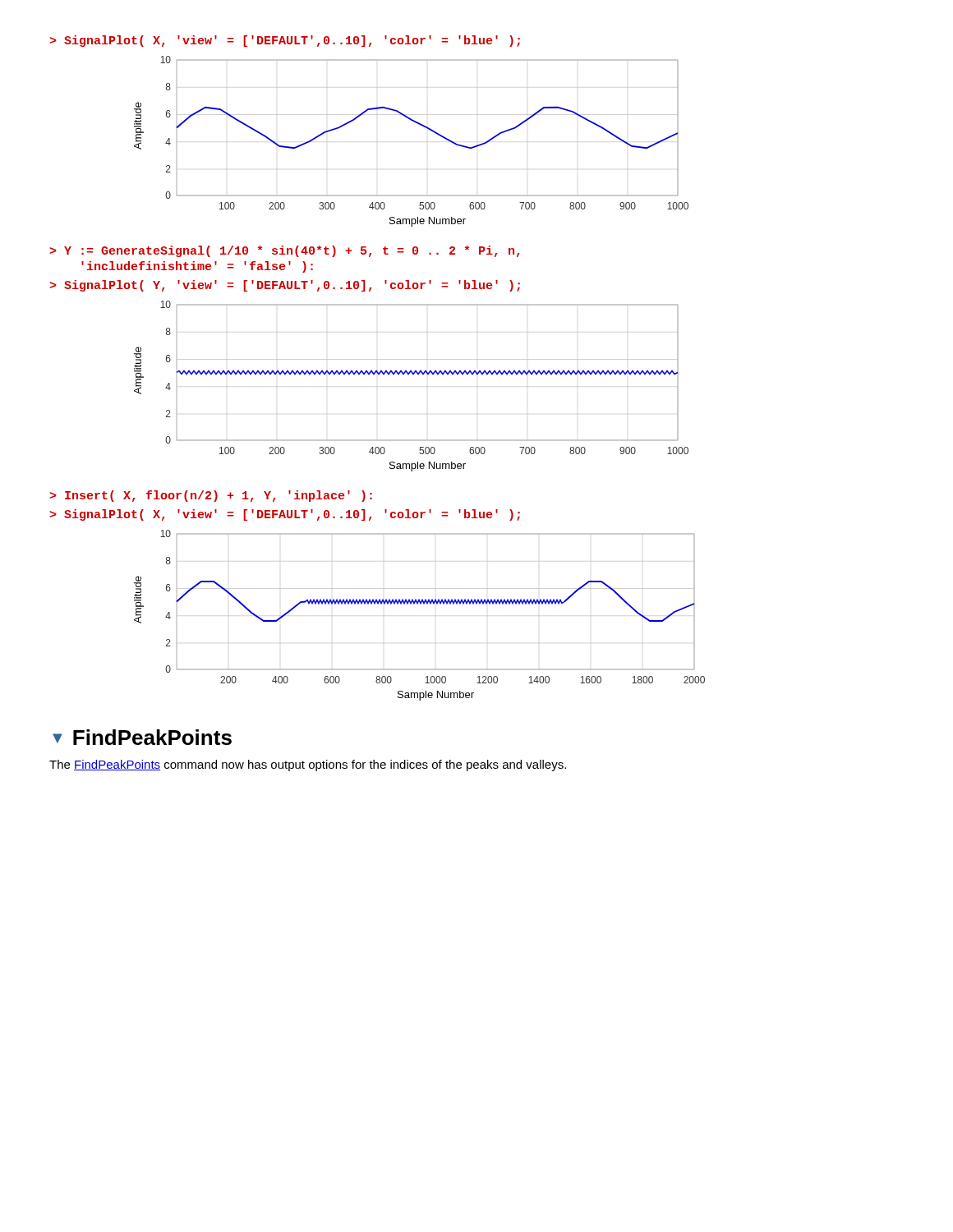Locate the passage starting "> Y := GenerateSignal( 1/10 * sin(40*t) +"
This screenshot has width=953, height=1232.
coord(286,252)
